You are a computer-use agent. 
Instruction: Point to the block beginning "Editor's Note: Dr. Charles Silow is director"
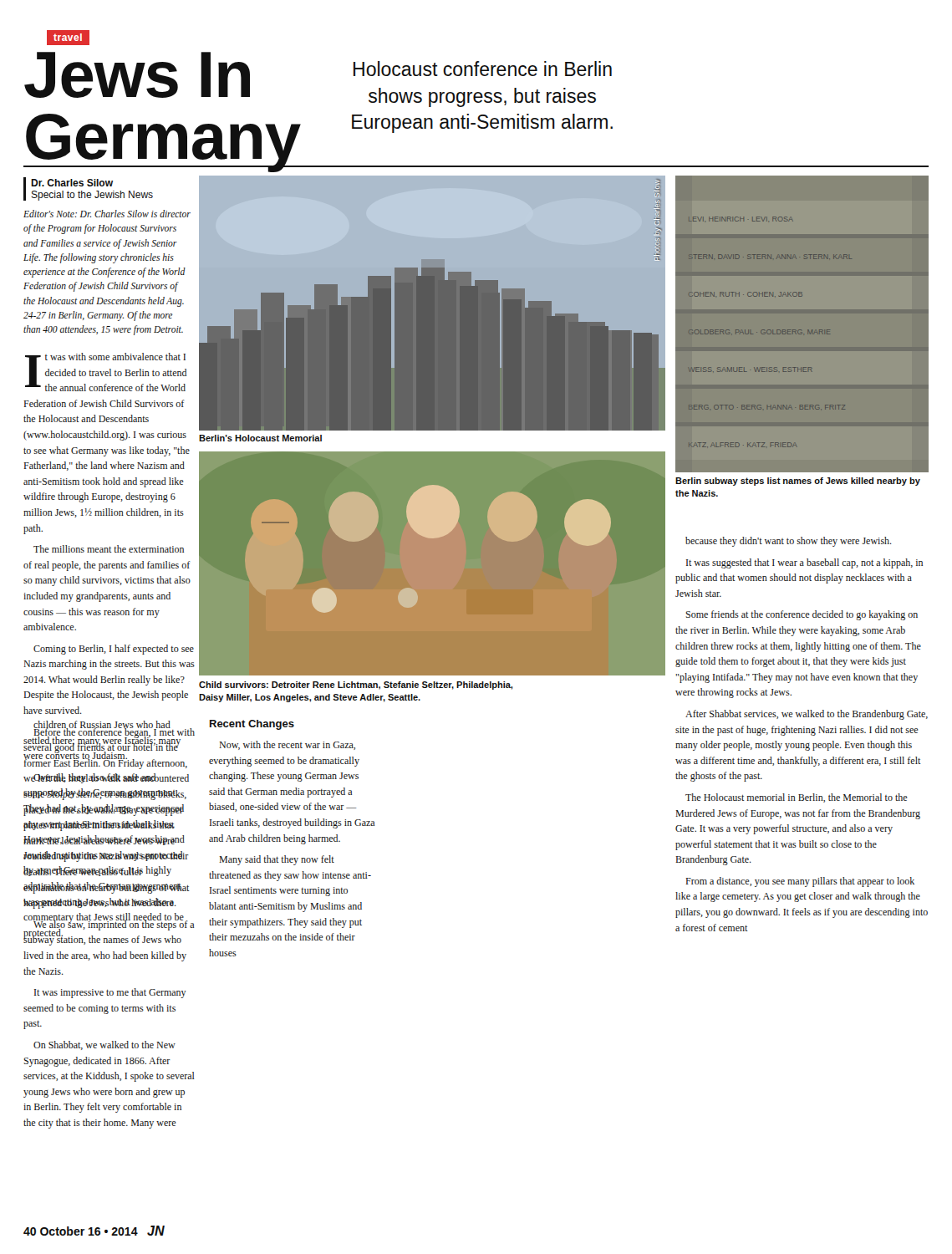pos(107,272)
